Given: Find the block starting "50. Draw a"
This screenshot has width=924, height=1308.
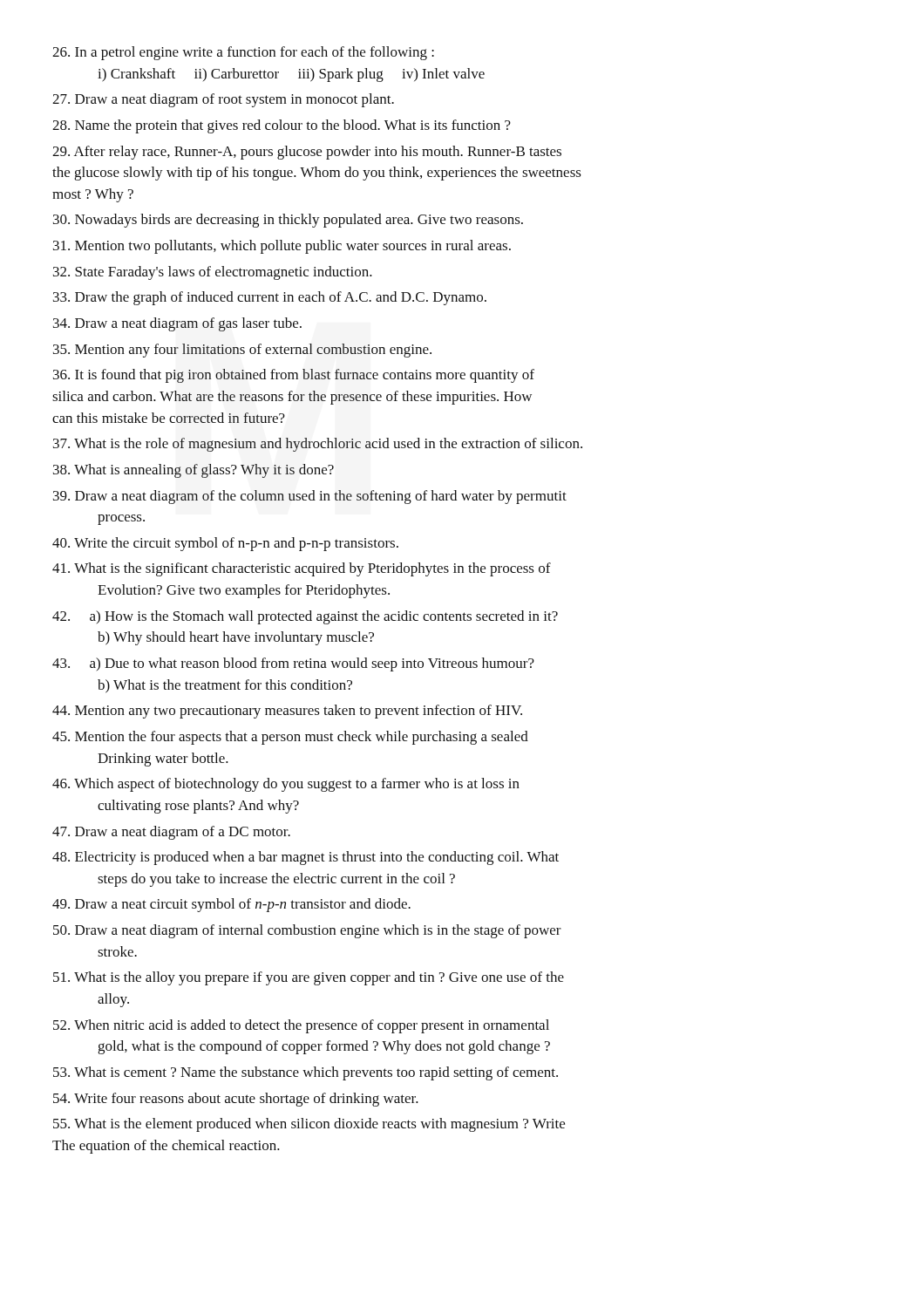Looking at the screenshot, I should point(307,941).
